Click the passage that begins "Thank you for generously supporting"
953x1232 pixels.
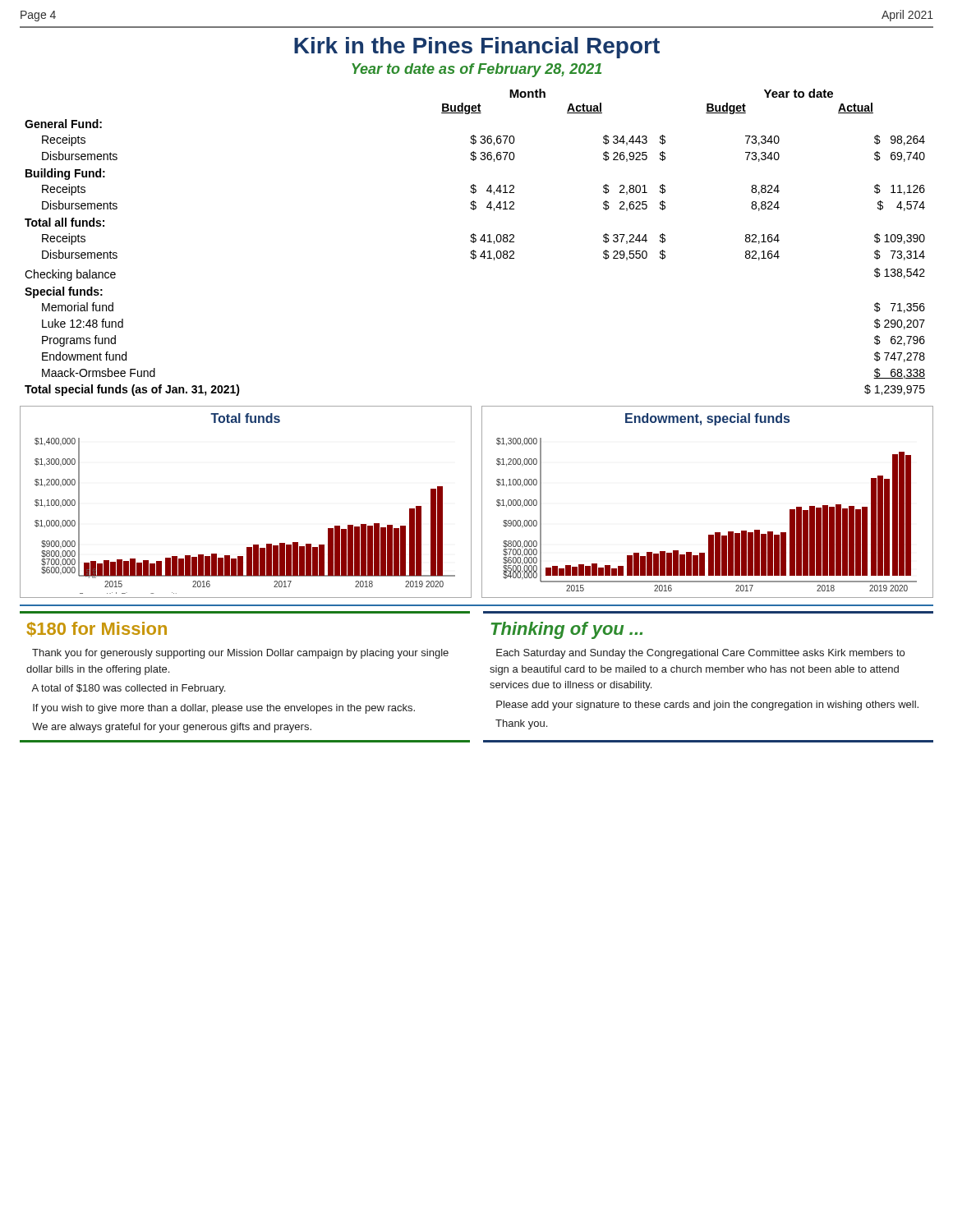click(240, 654)
